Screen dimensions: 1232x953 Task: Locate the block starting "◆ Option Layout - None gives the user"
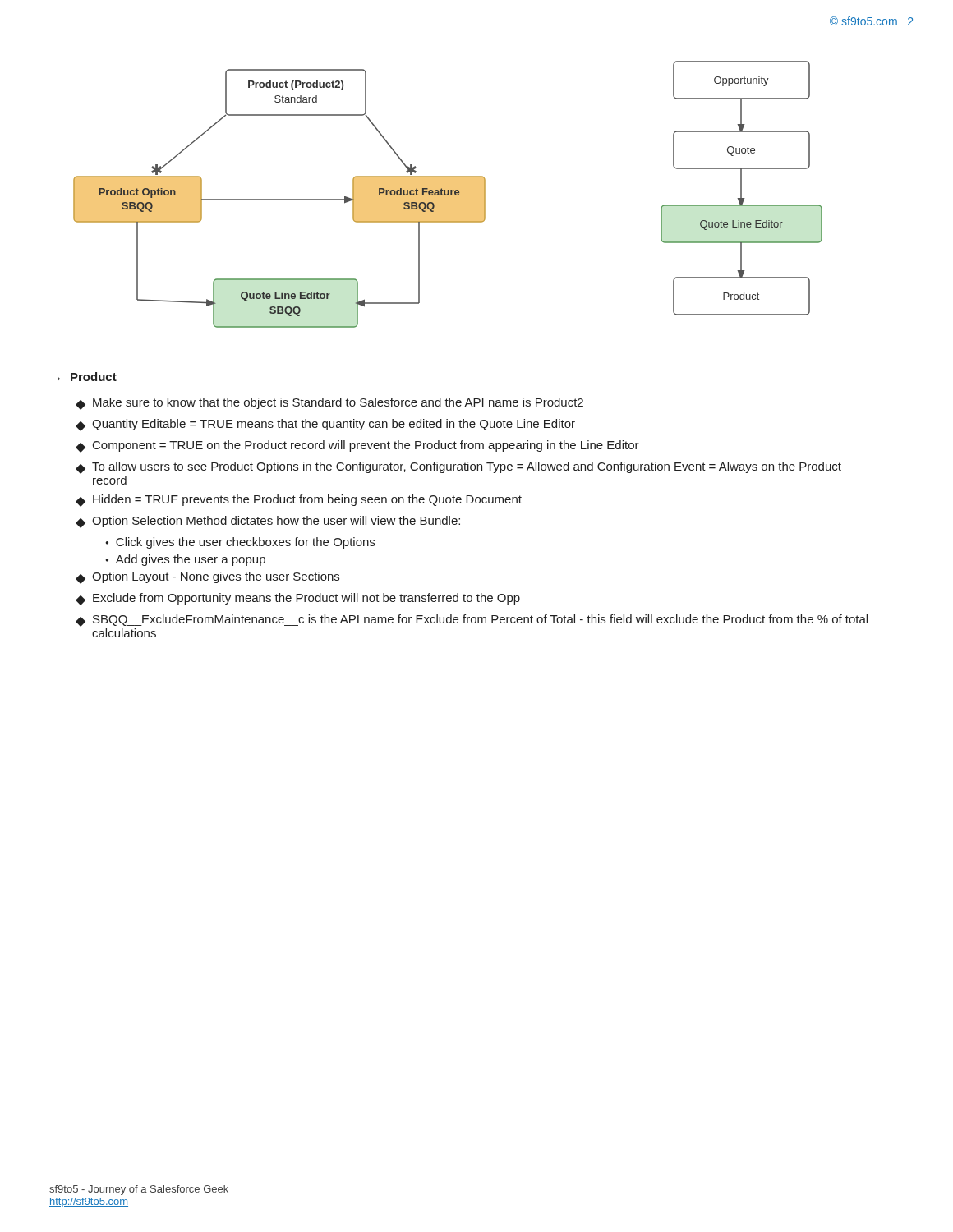click(208, 577)
